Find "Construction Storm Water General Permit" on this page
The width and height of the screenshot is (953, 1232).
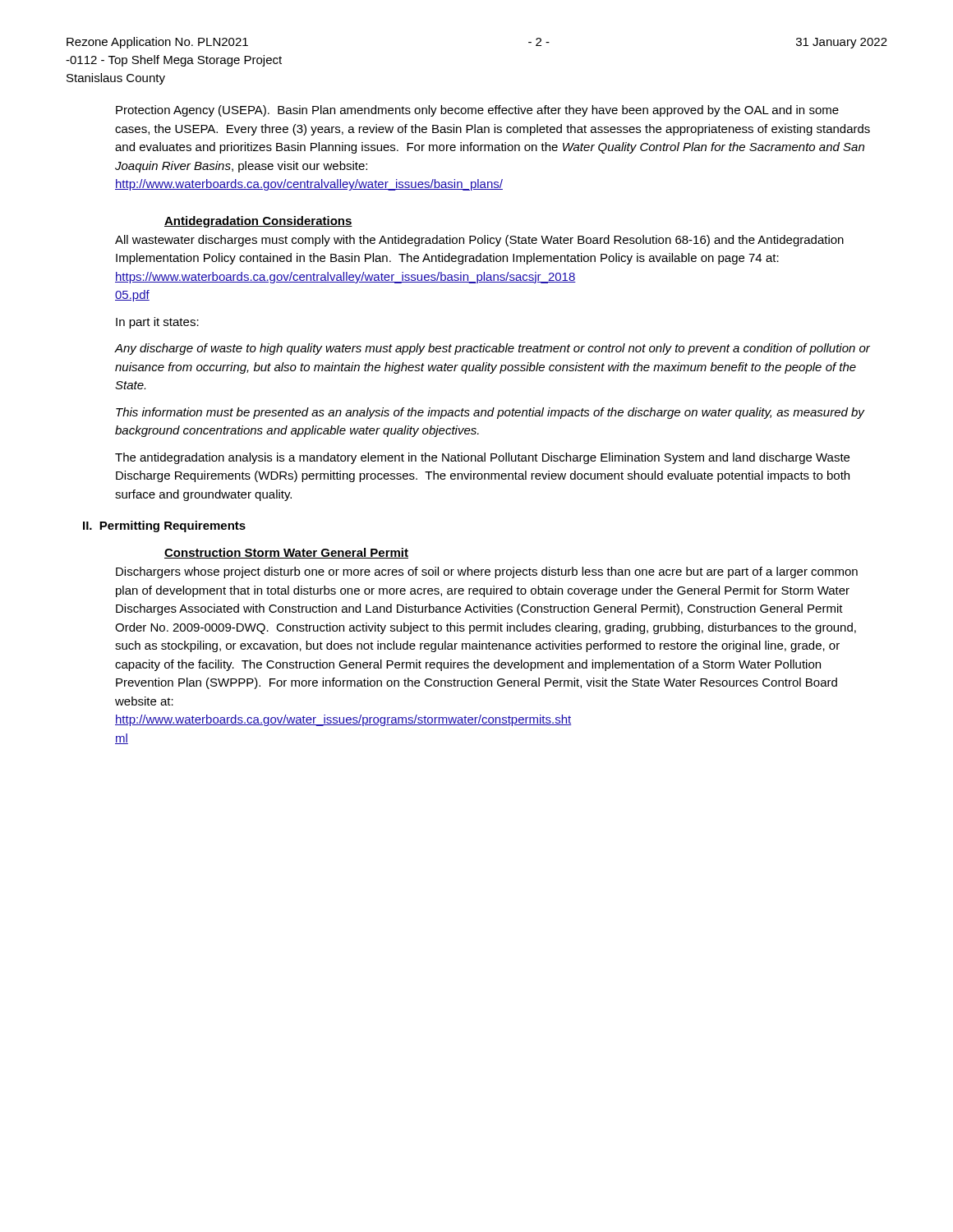(x=286, y=553)
